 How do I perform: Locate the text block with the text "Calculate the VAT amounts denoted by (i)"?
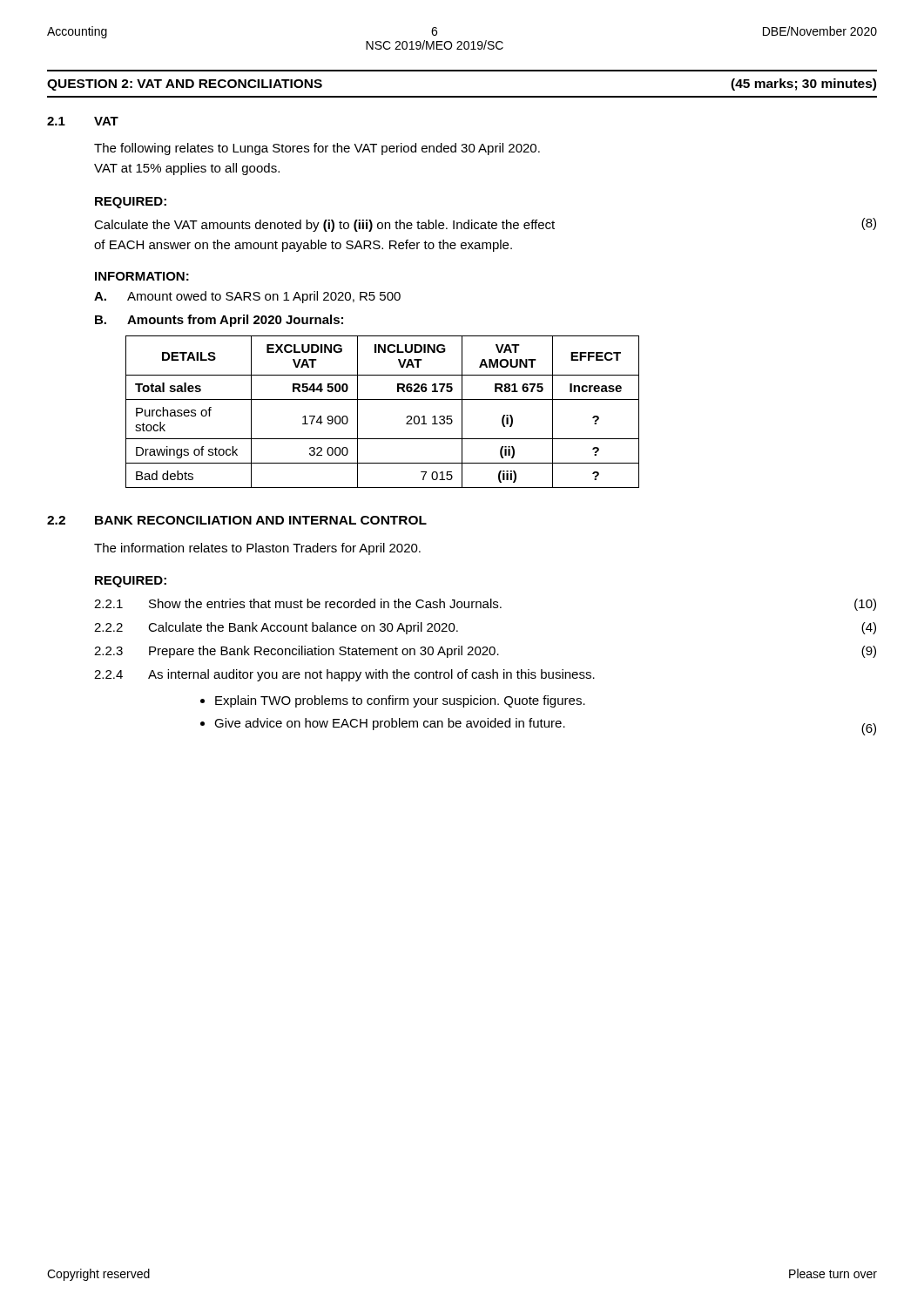click(x=486, y=235)
